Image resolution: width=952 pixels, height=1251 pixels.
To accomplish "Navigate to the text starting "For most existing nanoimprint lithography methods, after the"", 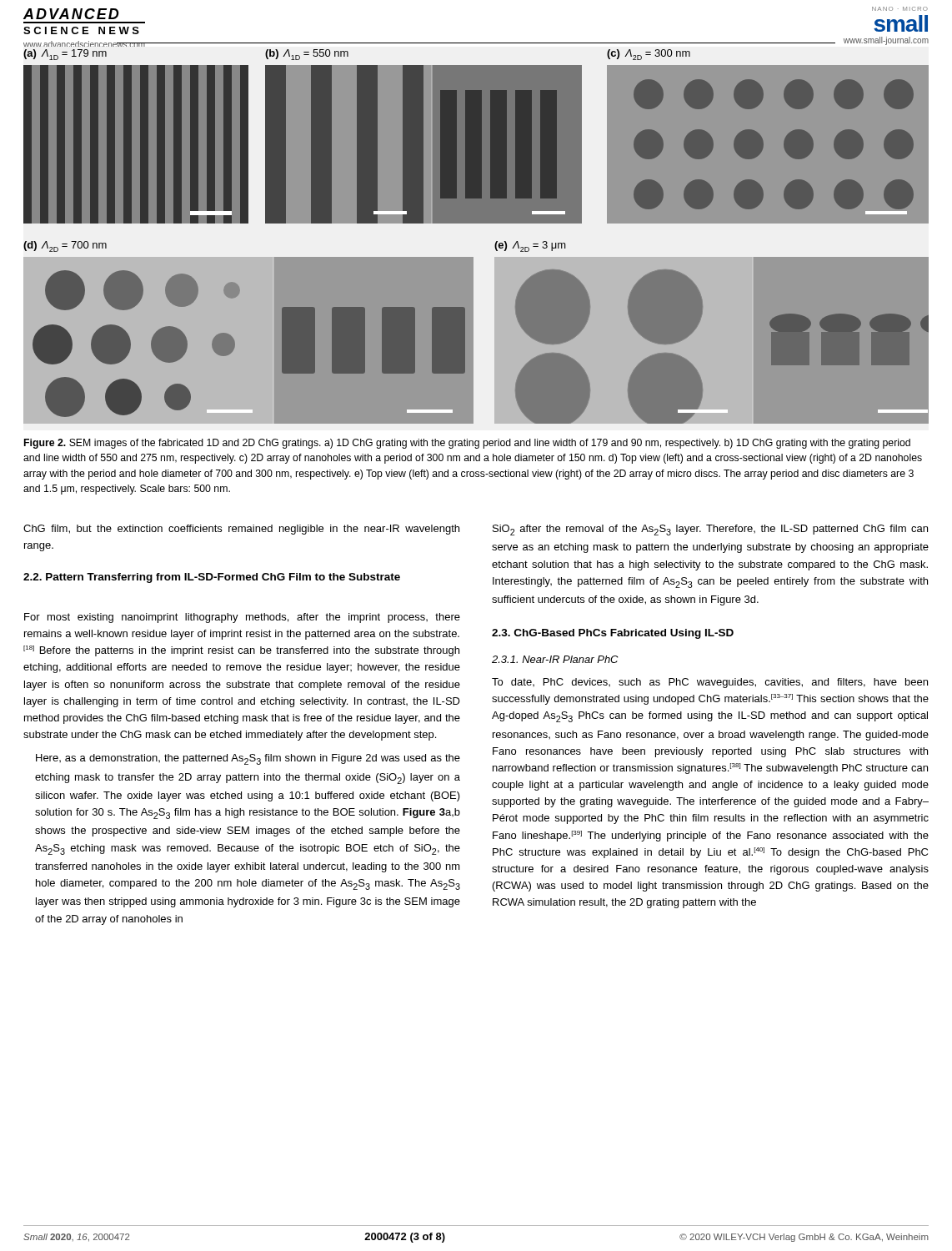I will coord(242,768).
